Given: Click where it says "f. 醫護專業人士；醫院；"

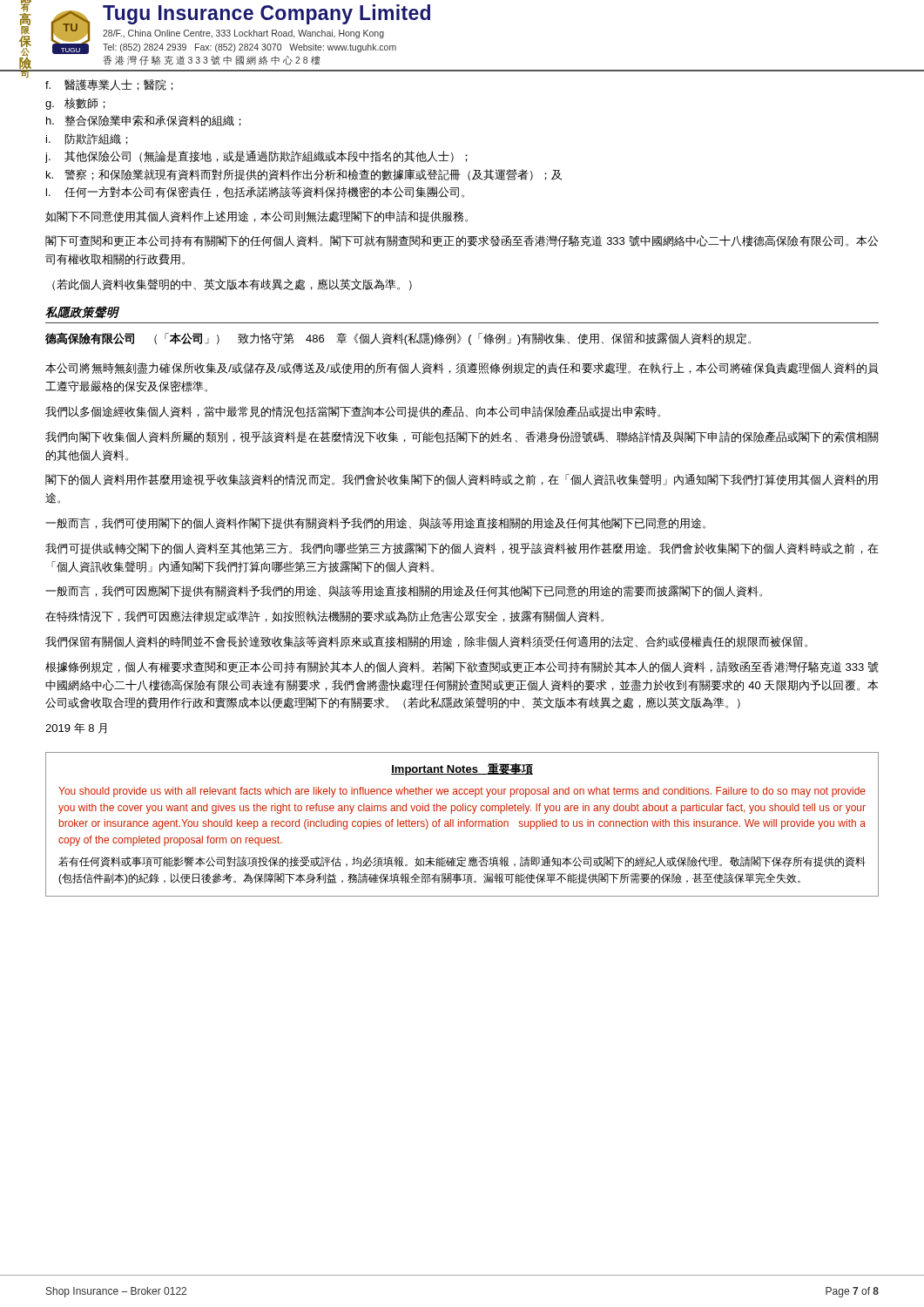Looking at the screenshot, I should tap(109, 85).
